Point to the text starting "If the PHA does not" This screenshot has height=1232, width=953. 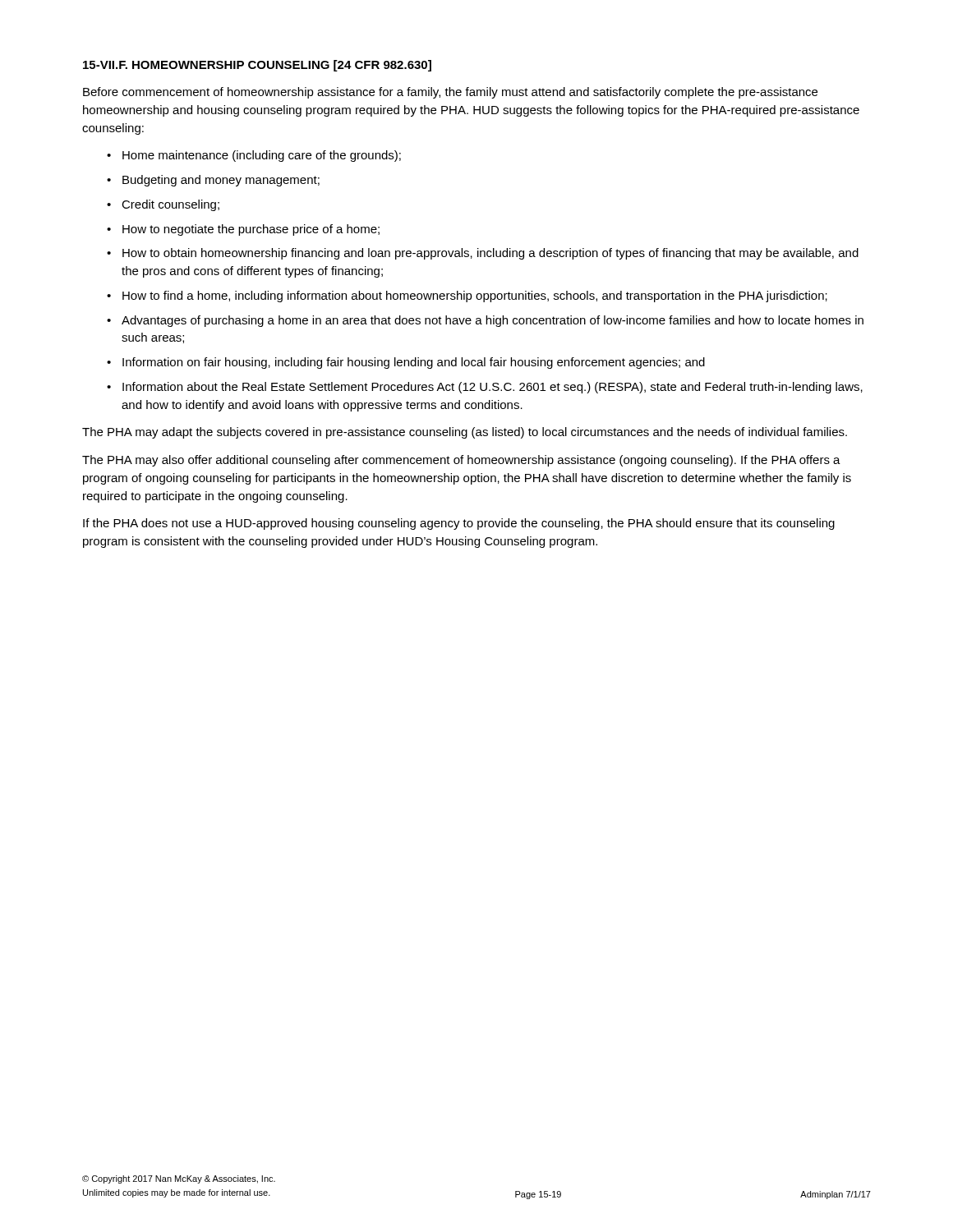(459, 532)
